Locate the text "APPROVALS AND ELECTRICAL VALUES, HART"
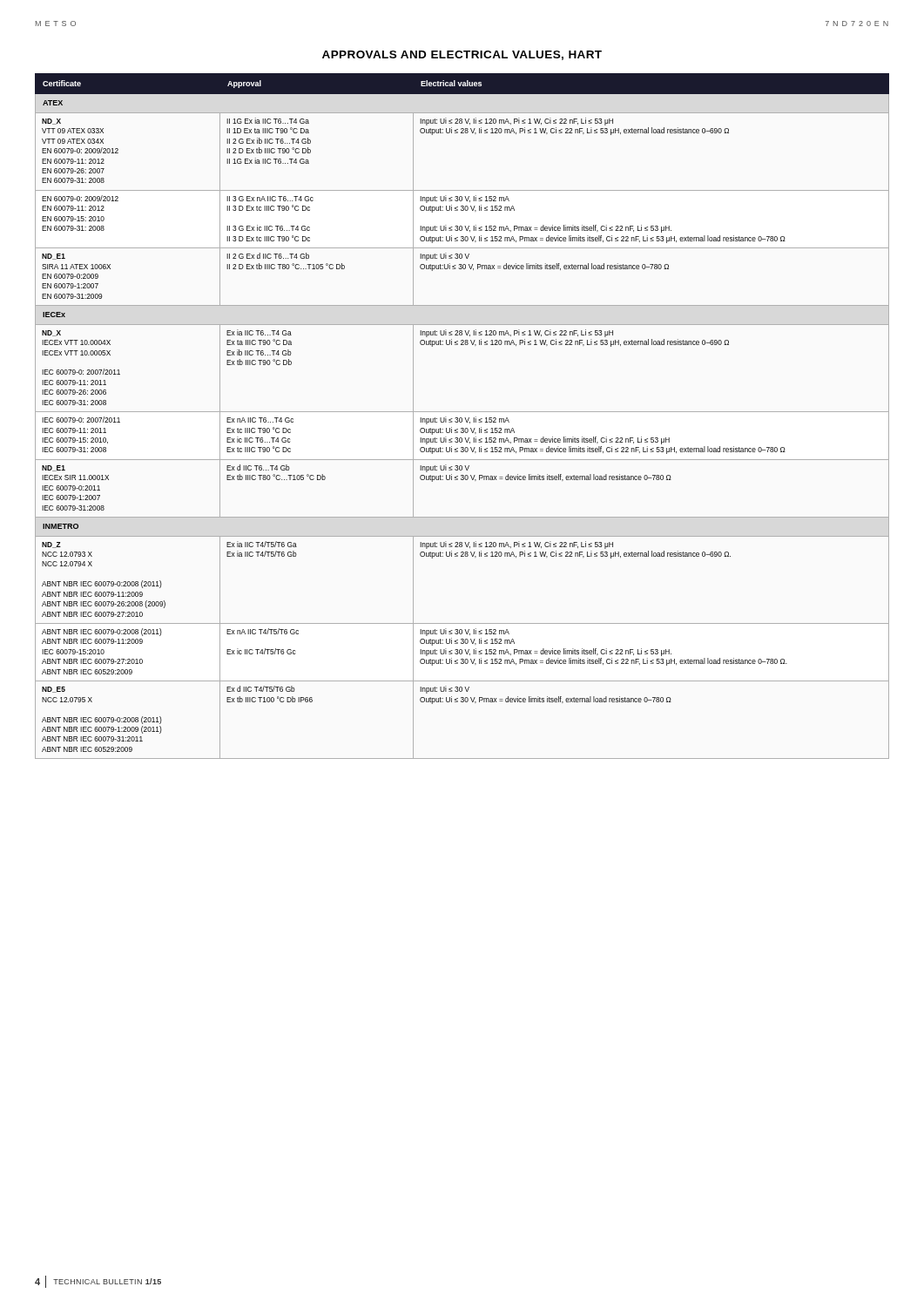The width and height of the screenshot is (924, 1307). [462, 55]
